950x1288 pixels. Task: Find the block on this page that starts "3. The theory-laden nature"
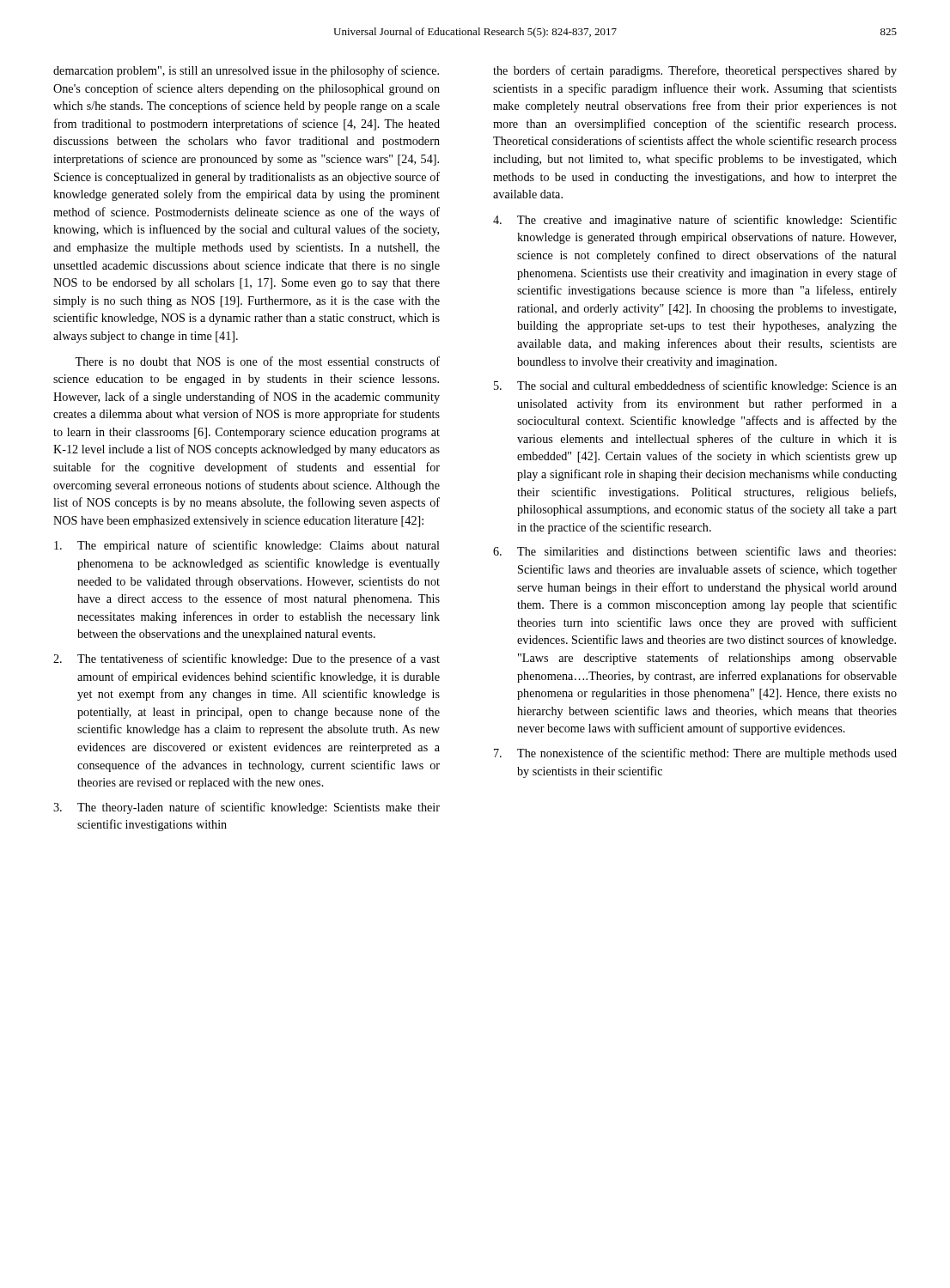click(x=247, y=816)
